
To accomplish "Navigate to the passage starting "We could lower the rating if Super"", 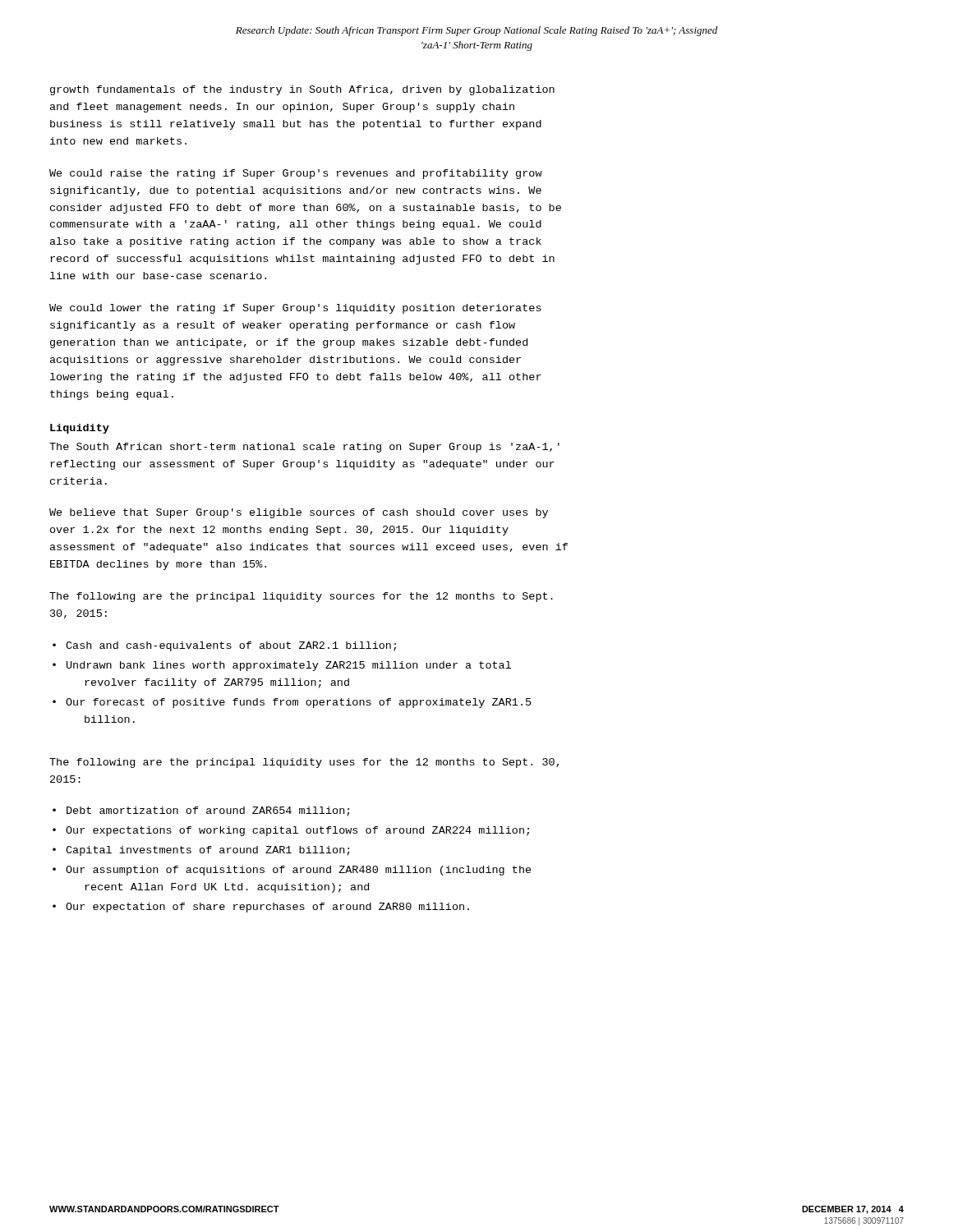I will 296,351.
